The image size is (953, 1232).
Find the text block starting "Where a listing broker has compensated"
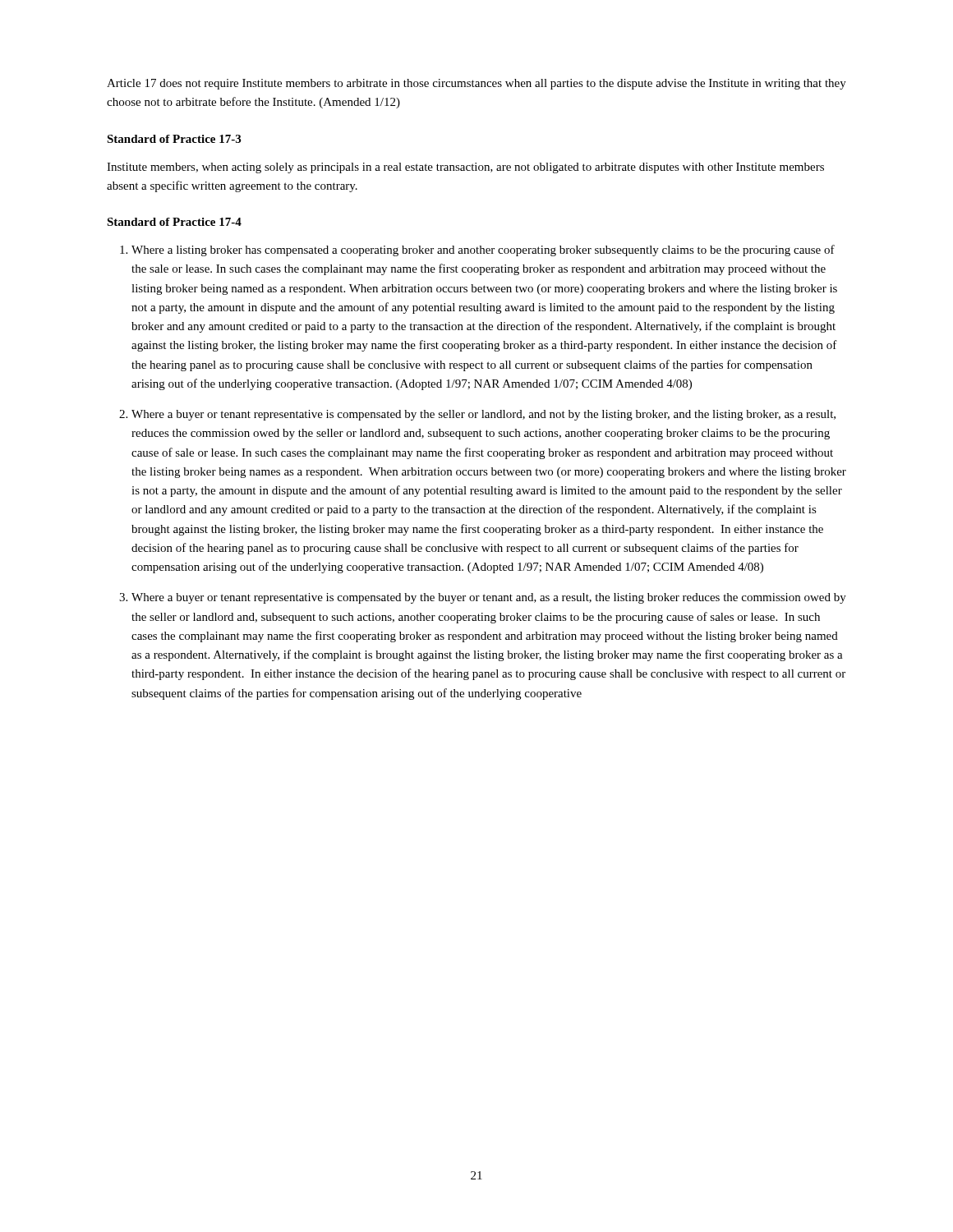484,317
